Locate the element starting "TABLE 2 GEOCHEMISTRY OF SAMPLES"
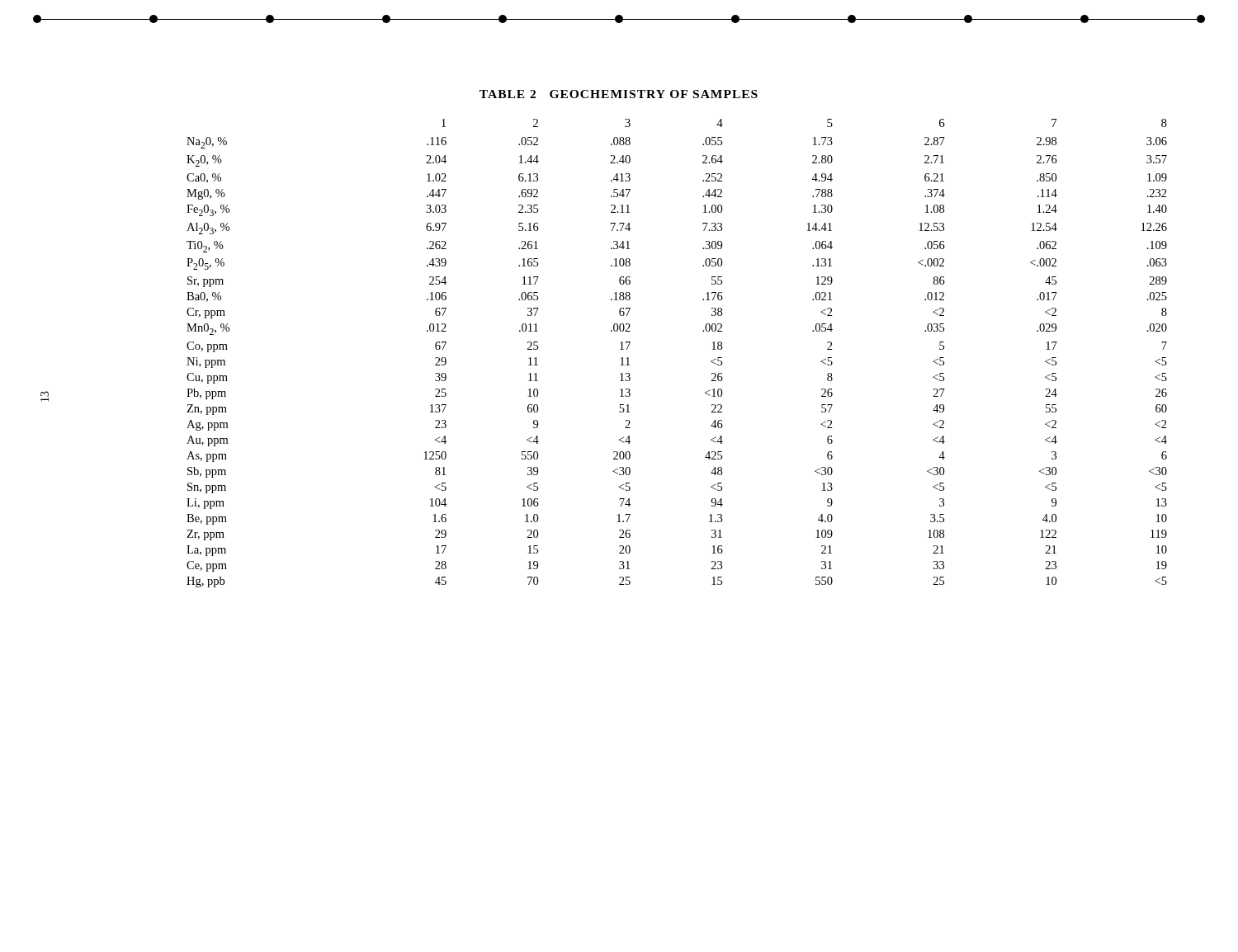This screenshot has width=1238, height=952. pos(619,94)
